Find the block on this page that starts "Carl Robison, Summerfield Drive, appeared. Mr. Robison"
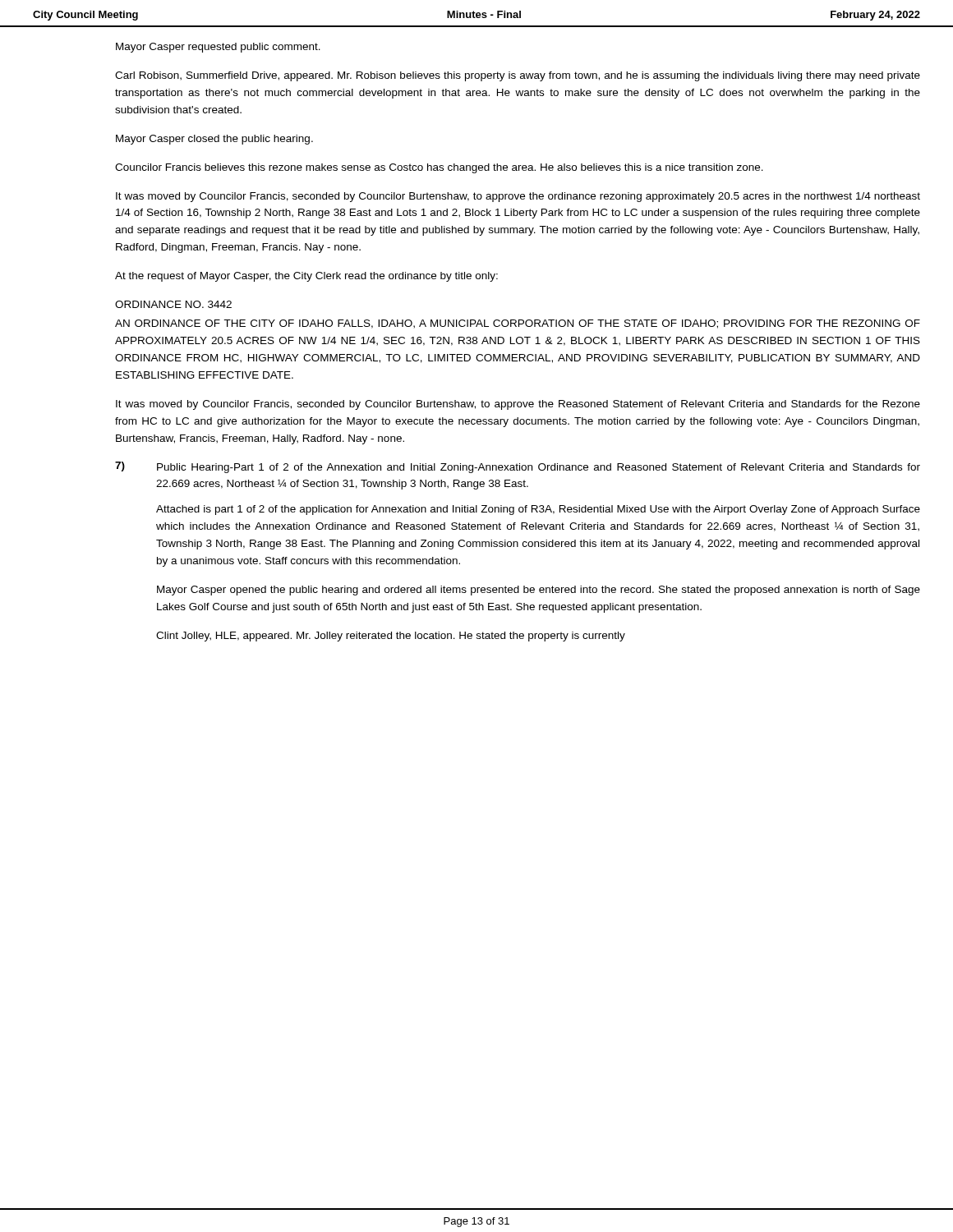 click(518, 92)
